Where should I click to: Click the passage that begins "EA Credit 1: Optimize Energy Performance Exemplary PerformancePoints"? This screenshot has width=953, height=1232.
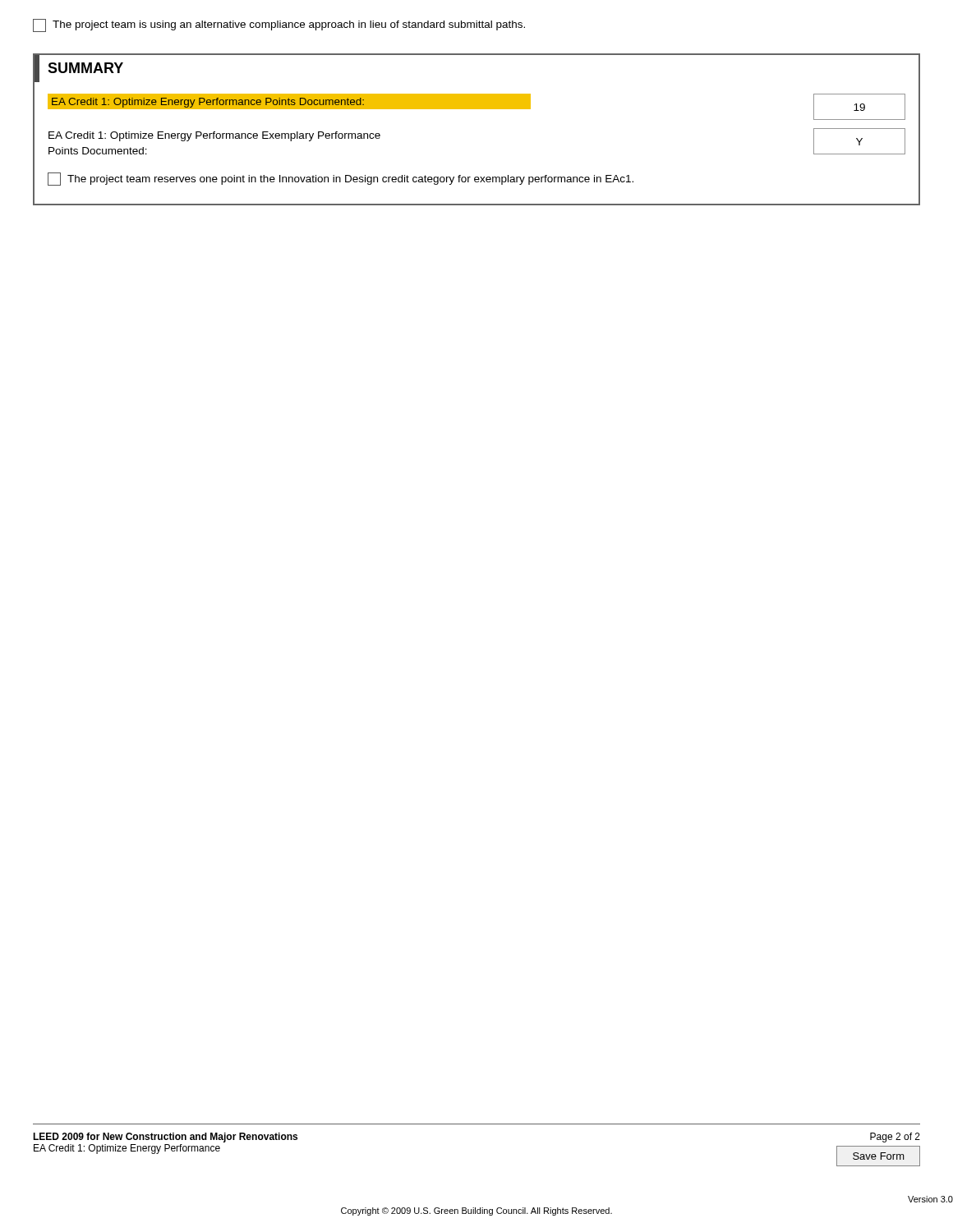[127, 138]
